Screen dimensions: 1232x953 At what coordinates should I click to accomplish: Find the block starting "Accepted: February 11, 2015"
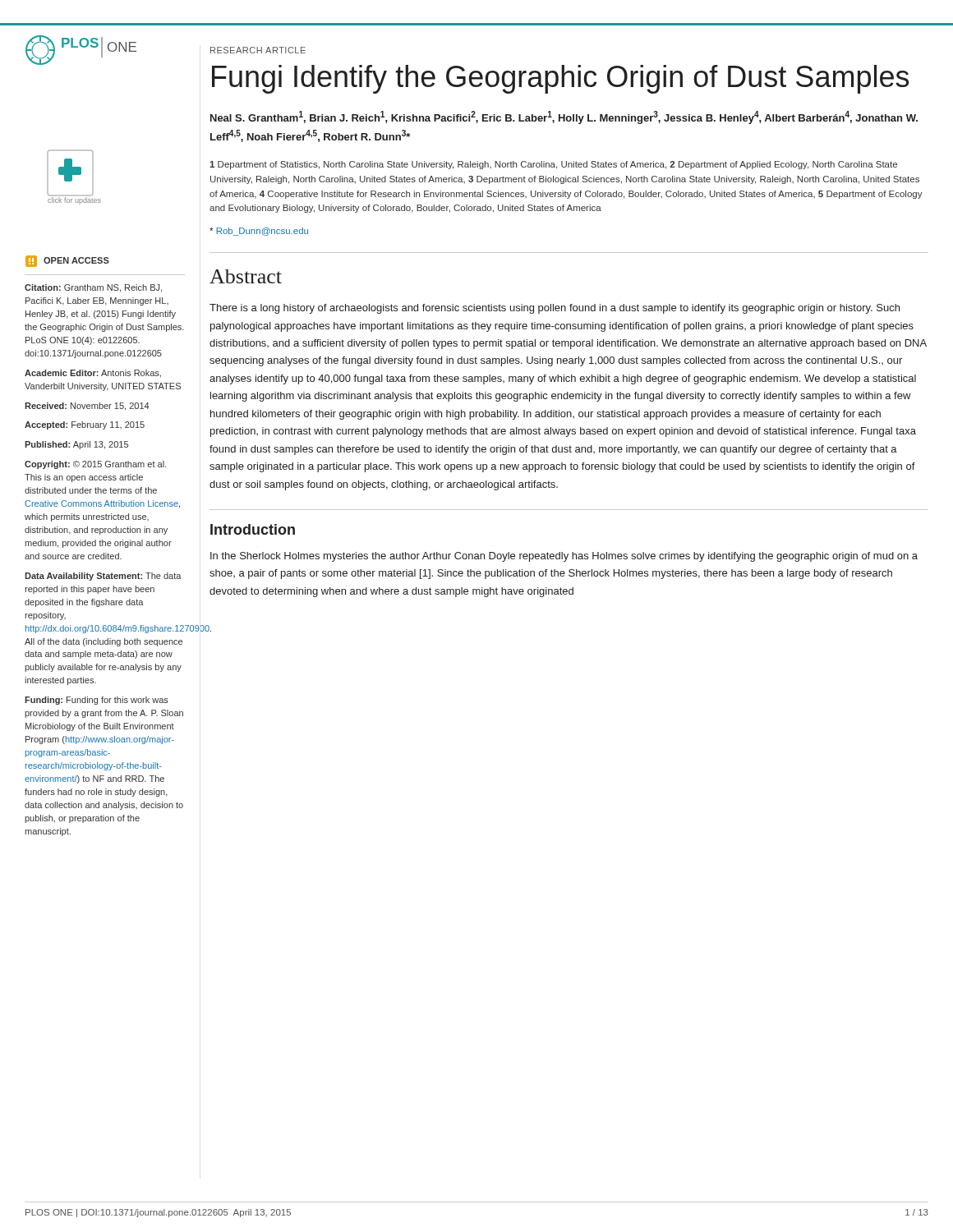coord(105,426)
